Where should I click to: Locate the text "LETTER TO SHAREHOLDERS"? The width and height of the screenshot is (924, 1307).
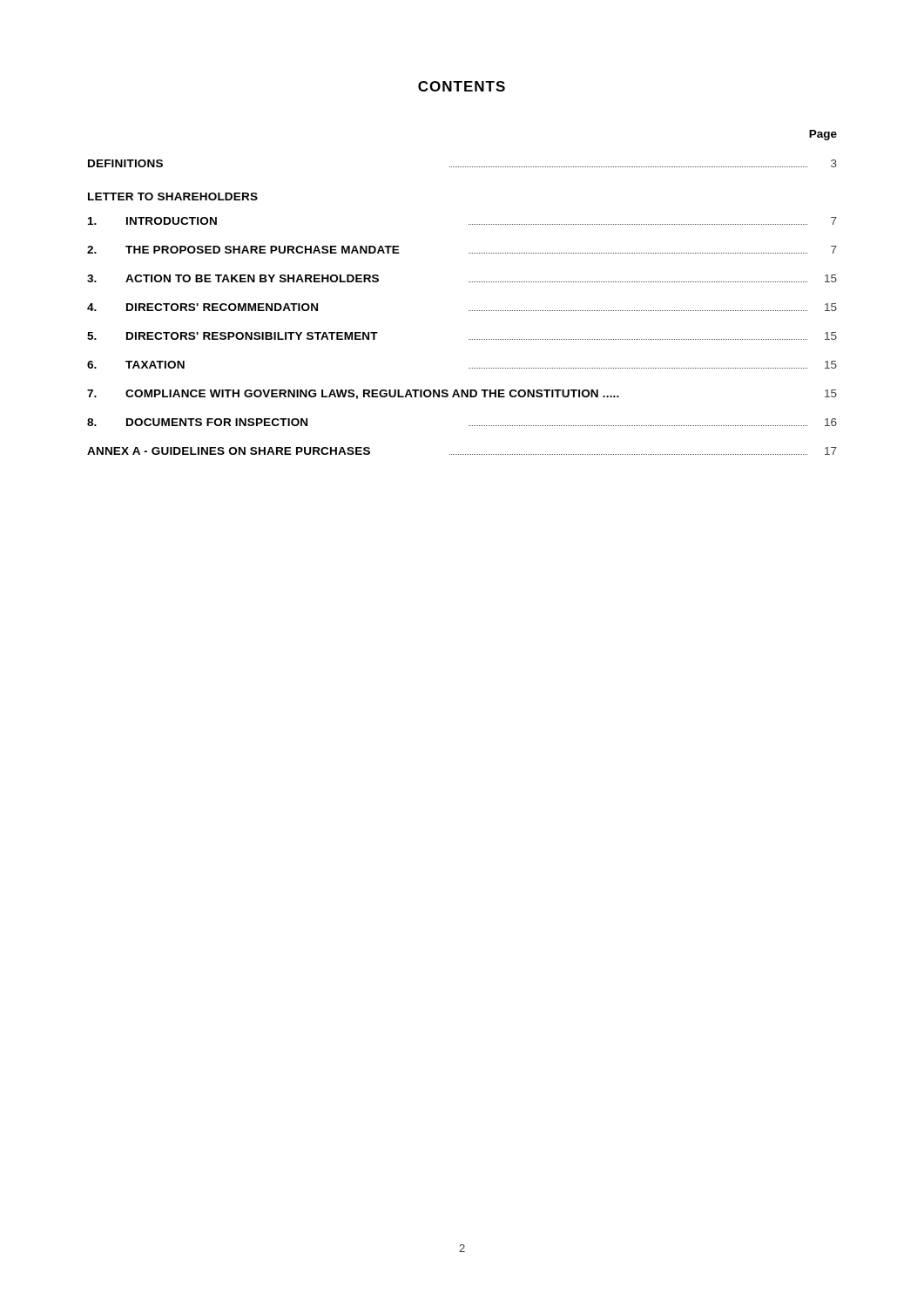tap(173, 196)
